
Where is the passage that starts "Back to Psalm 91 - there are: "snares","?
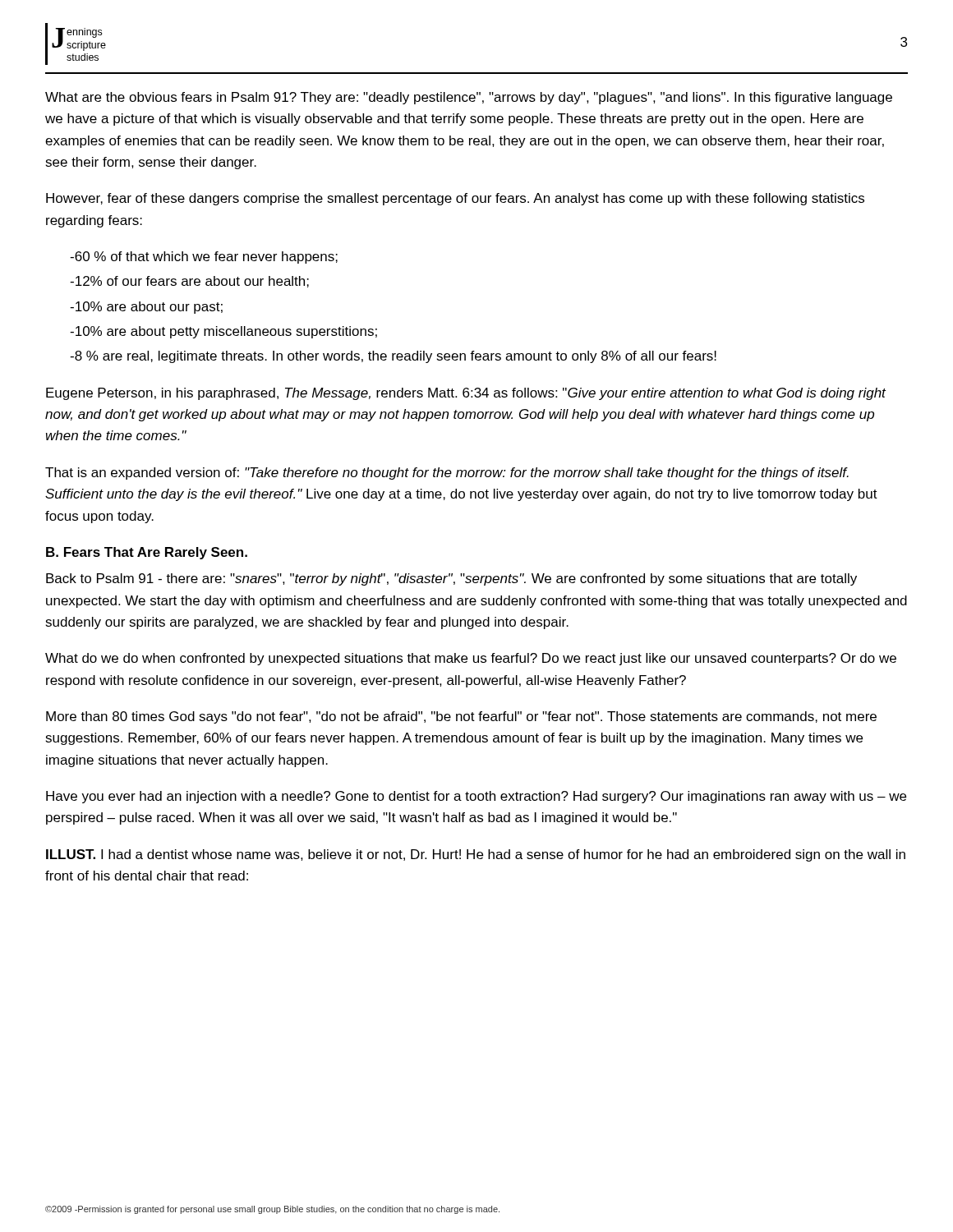(476, 600)
